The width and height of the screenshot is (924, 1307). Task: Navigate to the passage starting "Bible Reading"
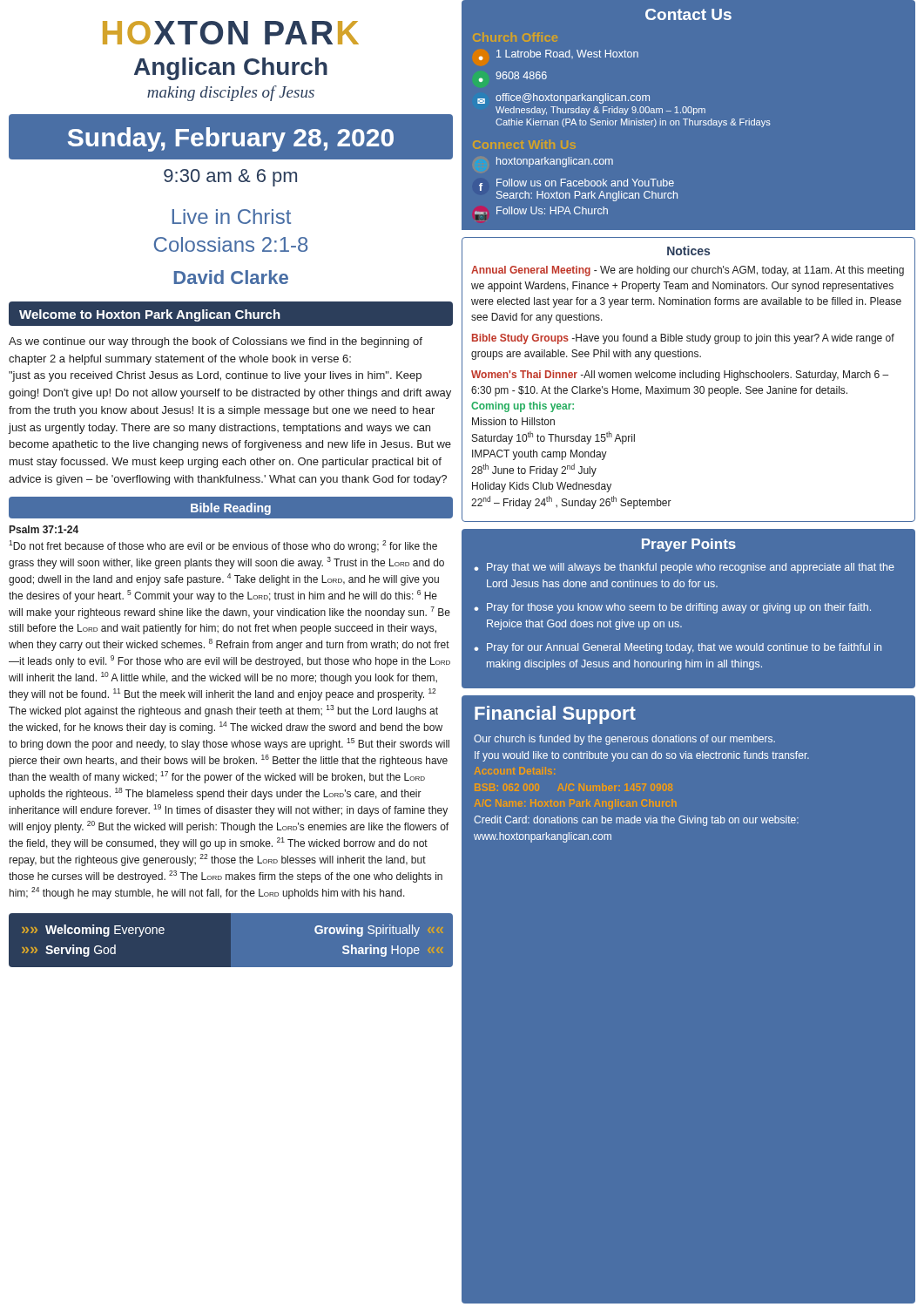coord(231,508)
